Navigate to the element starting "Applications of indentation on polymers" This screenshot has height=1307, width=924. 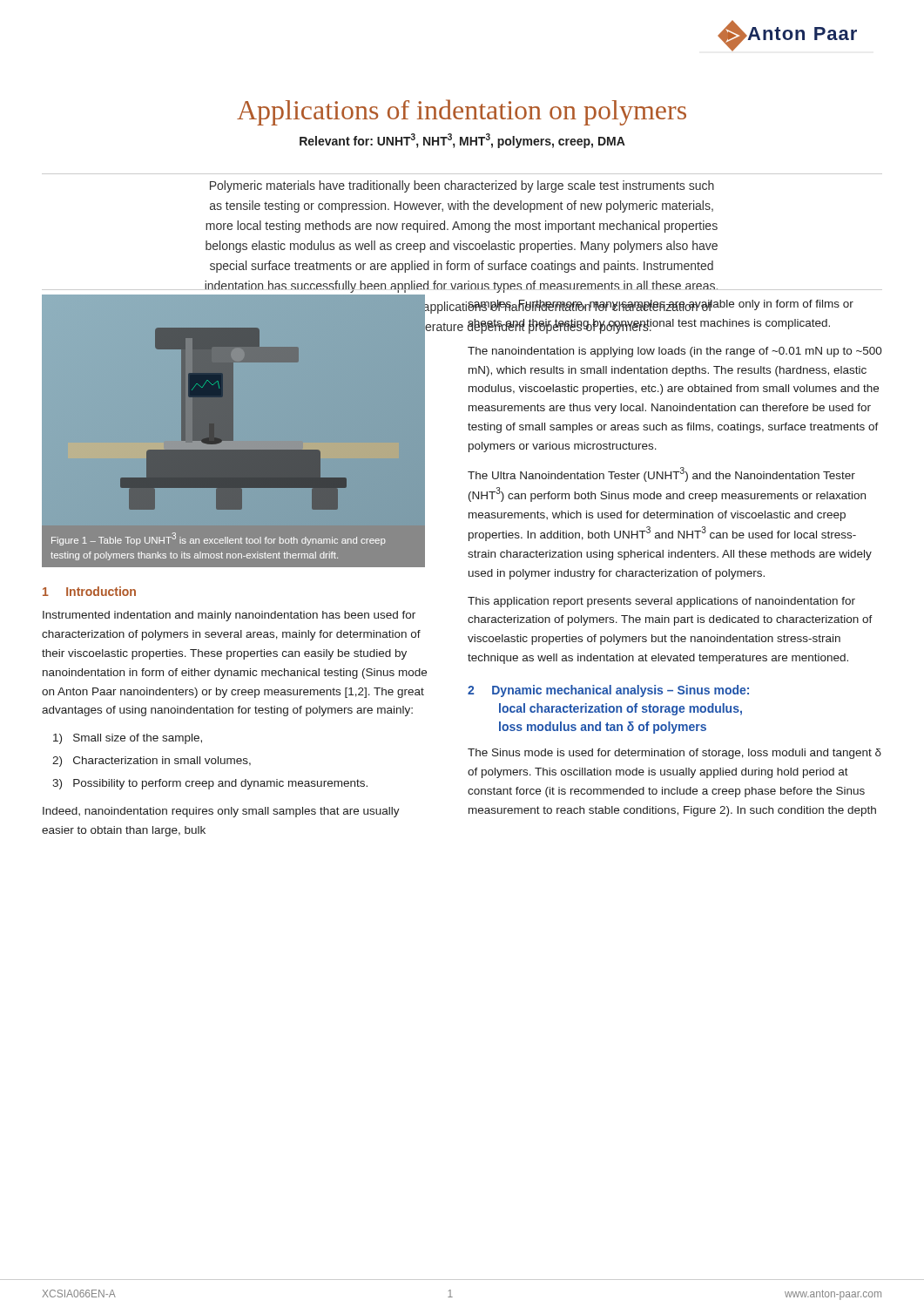[x=462, y=110]
